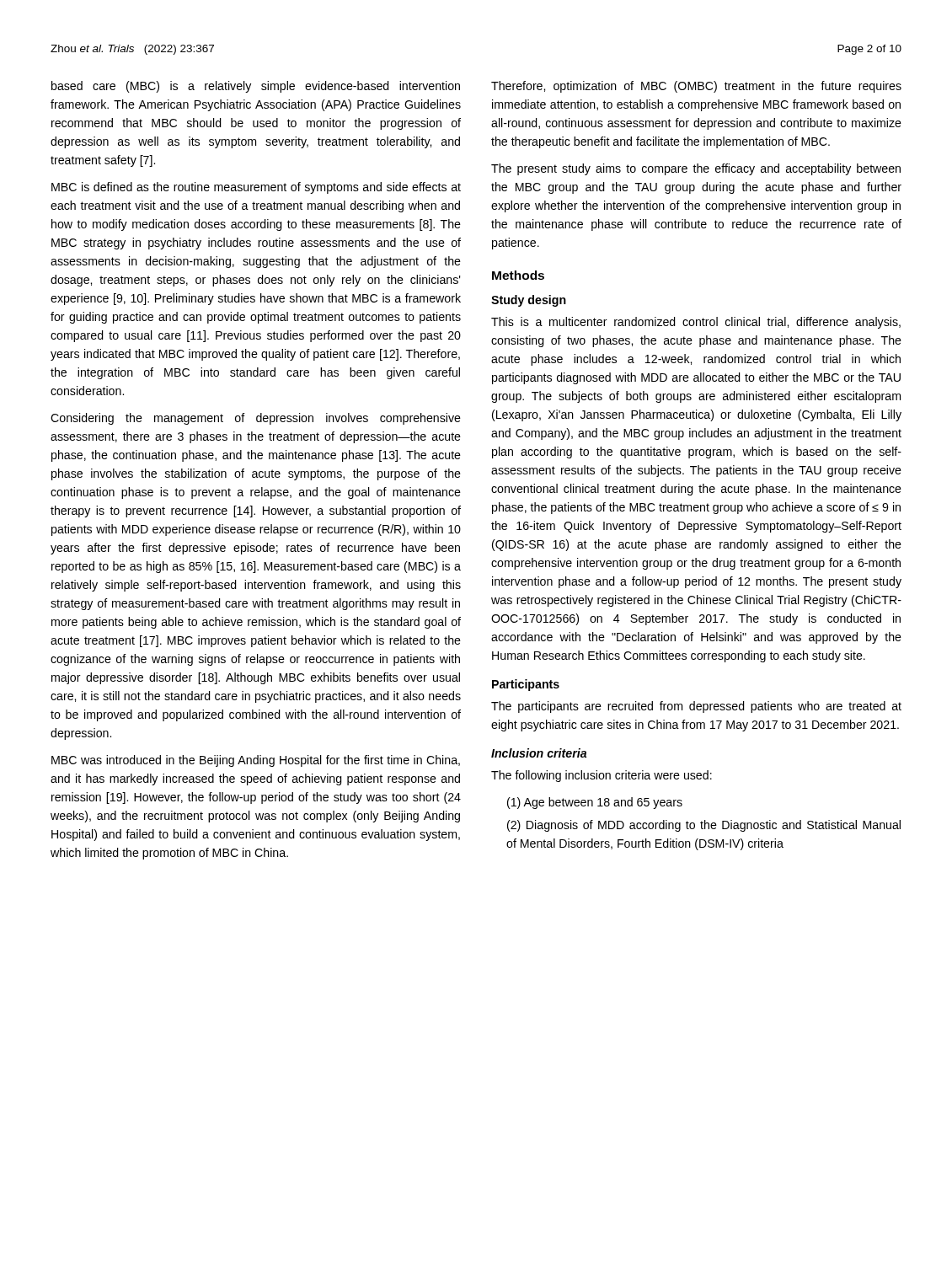Select the section header containing "Study design"
The image size is (952, 1264).
click(529, 300)
